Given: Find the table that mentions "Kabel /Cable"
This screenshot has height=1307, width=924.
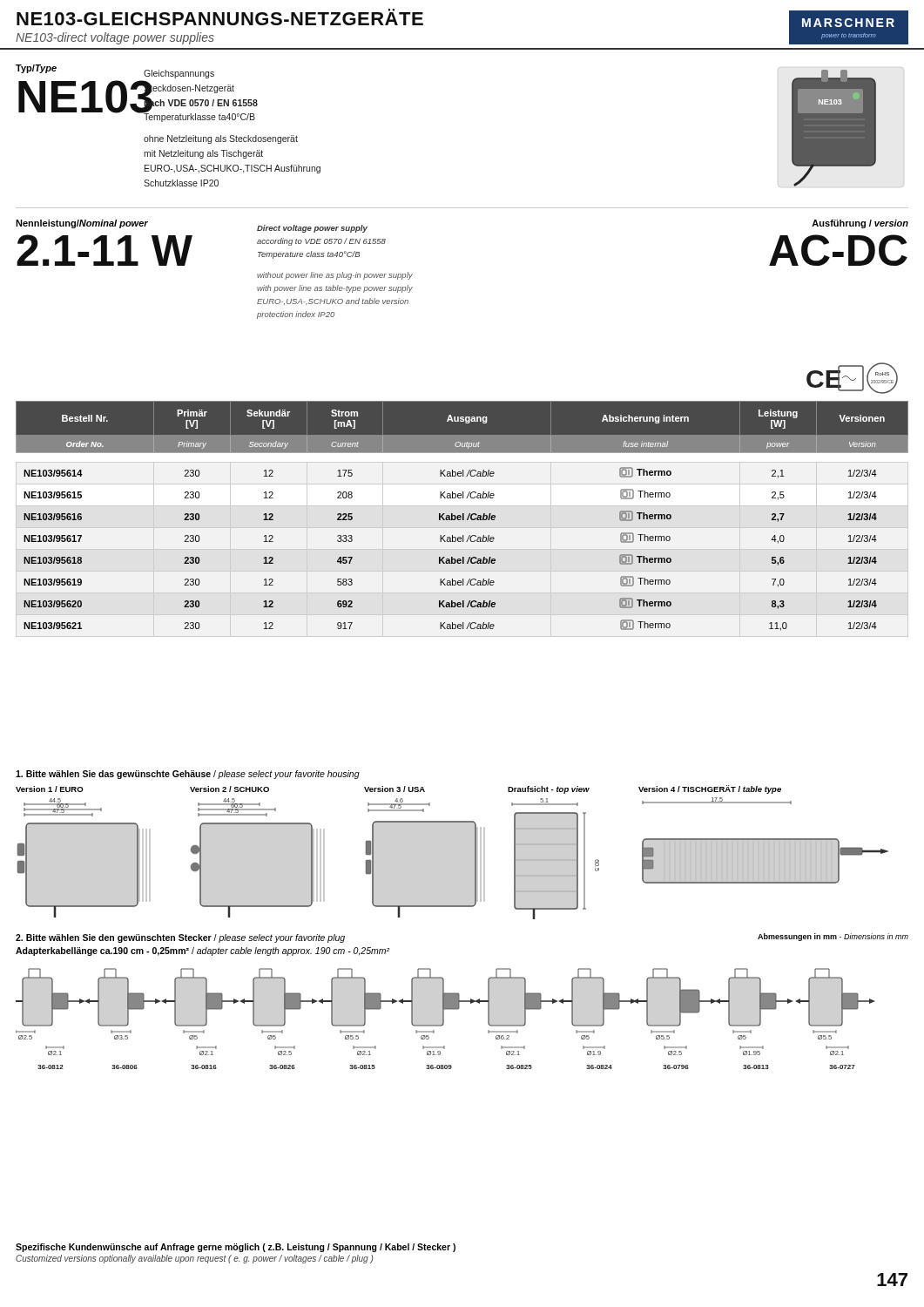Looking at the screenshot, I should click(x=462, y=523).
